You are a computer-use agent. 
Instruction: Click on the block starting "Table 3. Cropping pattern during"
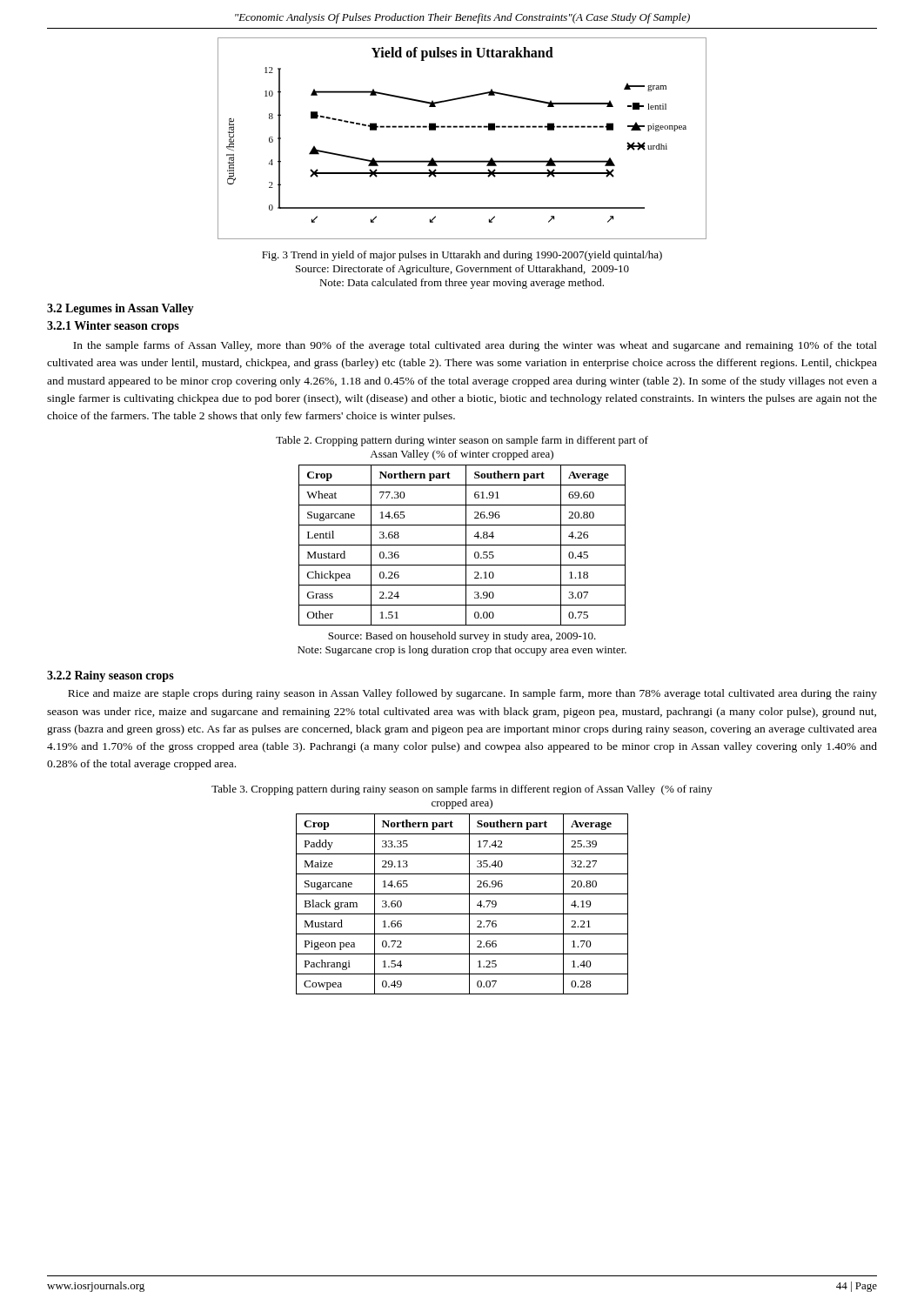[462, 795]
